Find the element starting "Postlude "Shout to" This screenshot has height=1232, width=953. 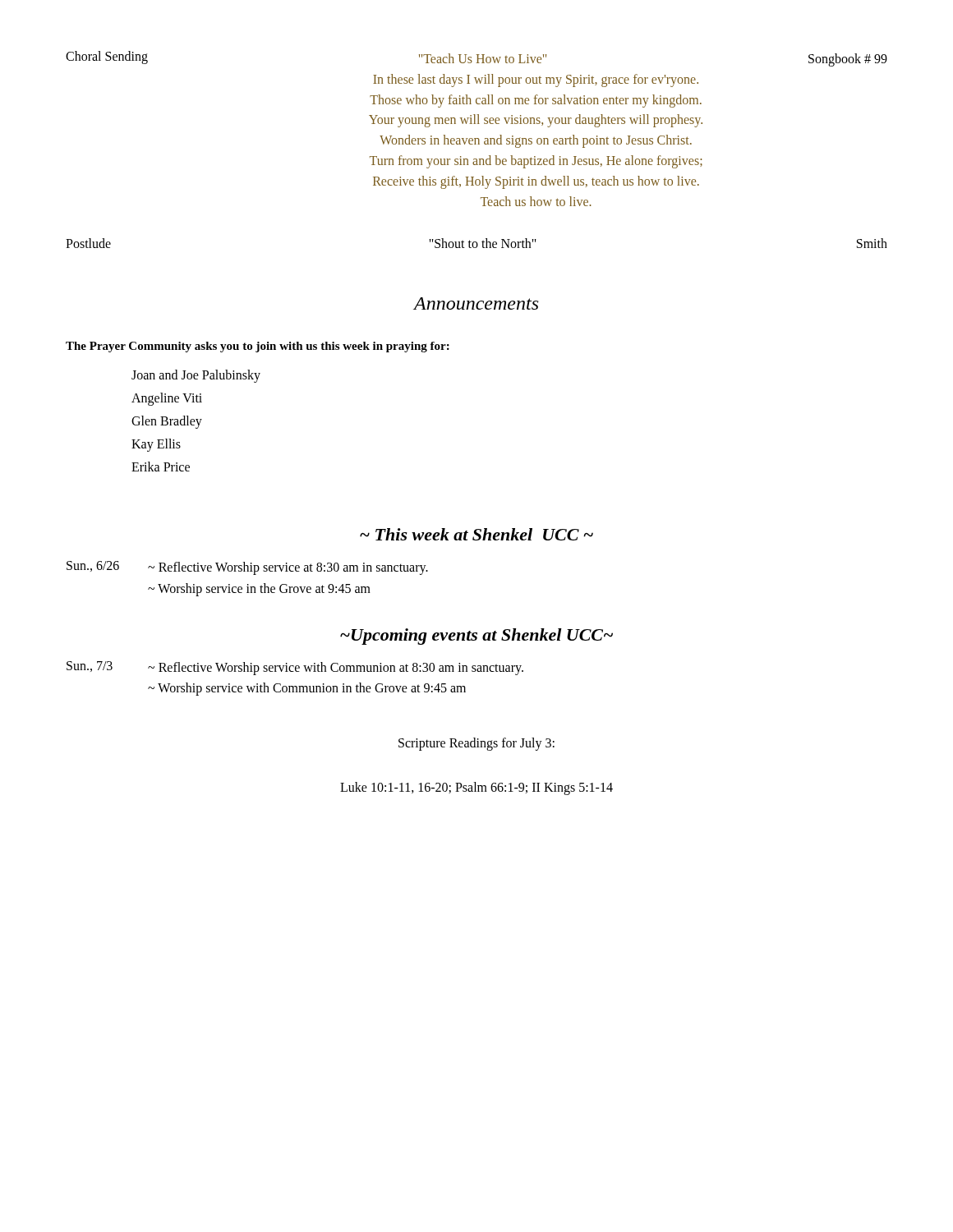(476, 244)
